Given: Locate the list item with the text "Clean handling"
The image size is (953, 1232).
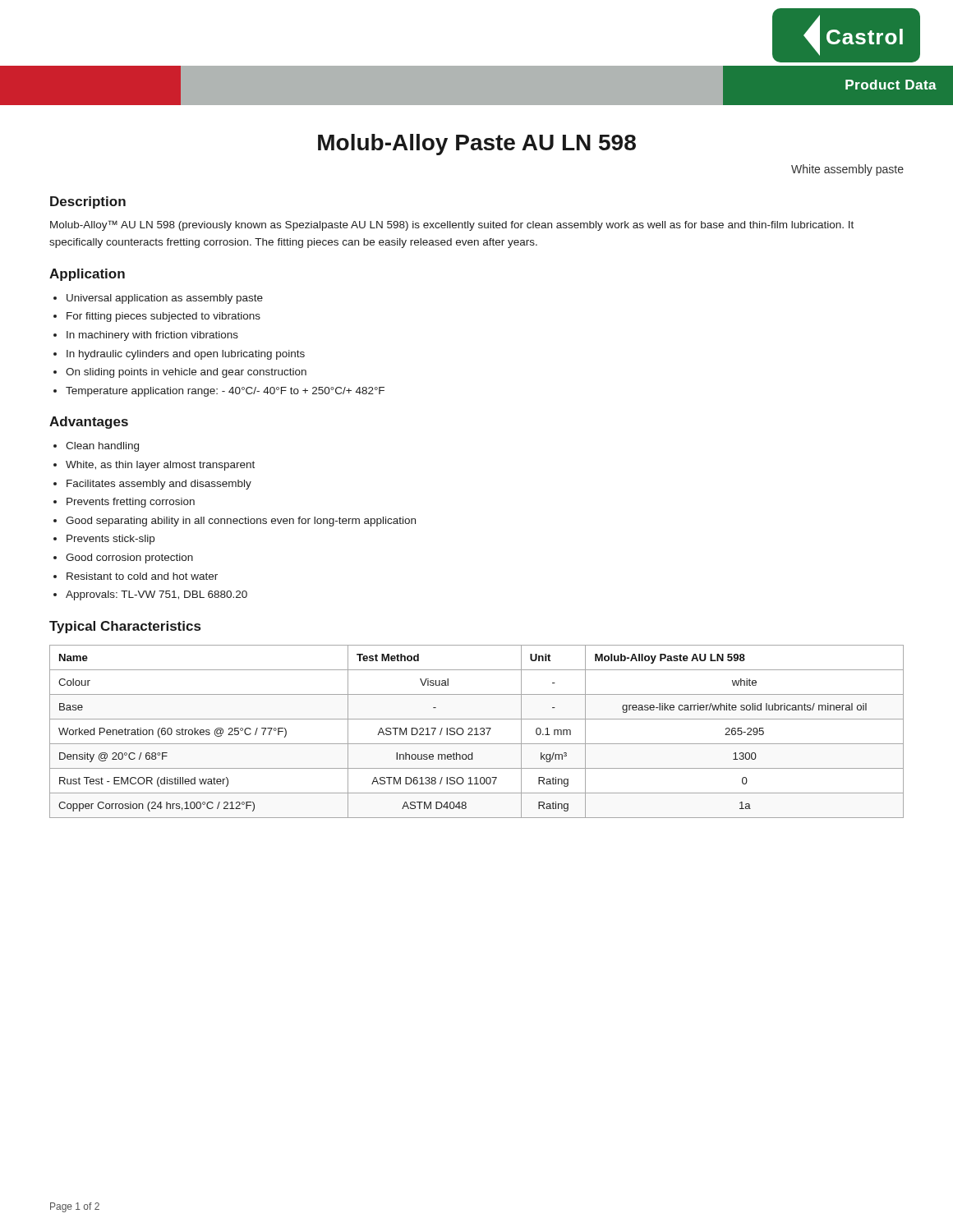Looking at the screenshot, I should pyautogui.click(x=103, y=446).
